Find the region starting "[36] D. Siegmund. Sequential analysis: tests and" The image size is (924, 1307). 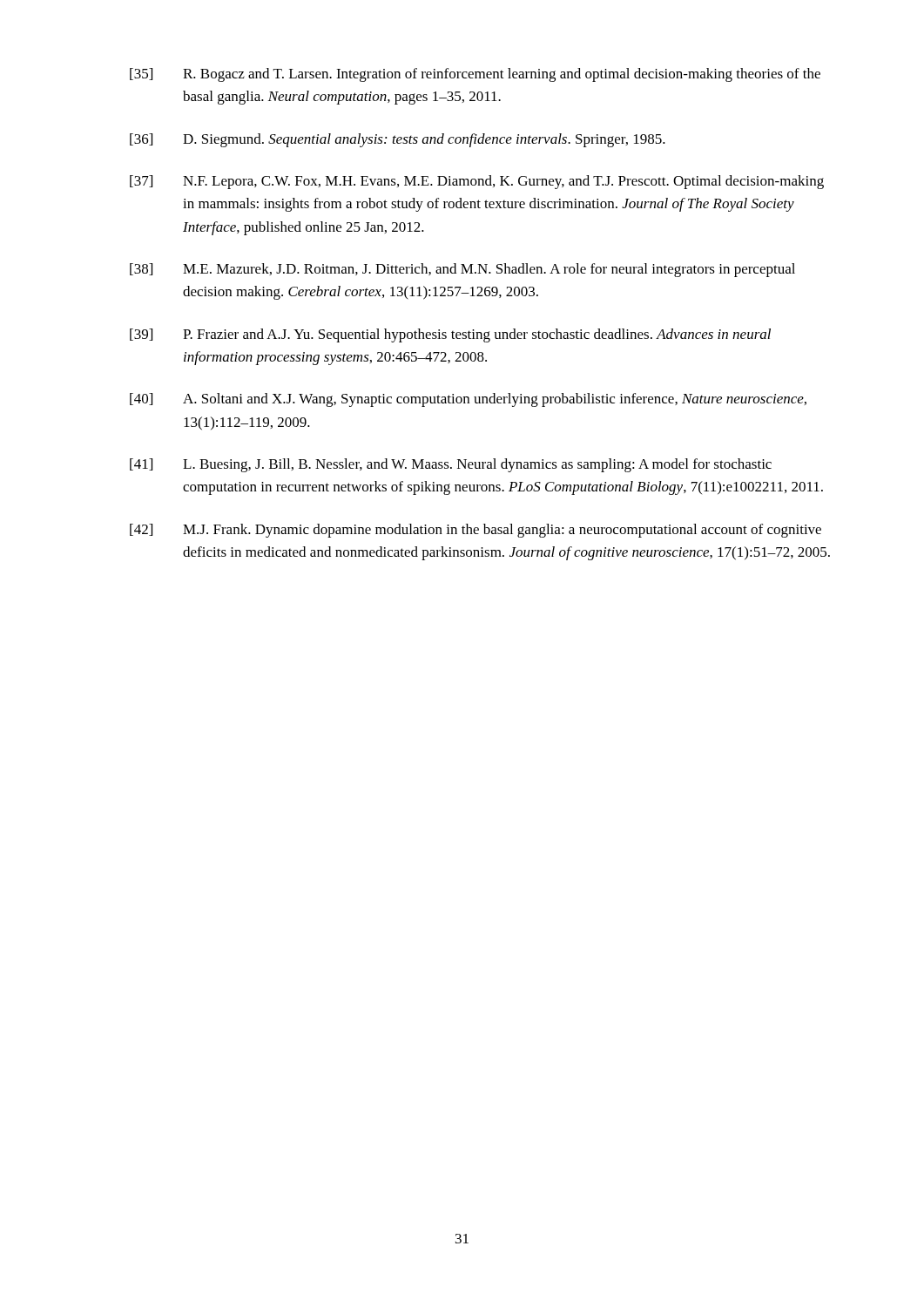(x=483, y=139)
